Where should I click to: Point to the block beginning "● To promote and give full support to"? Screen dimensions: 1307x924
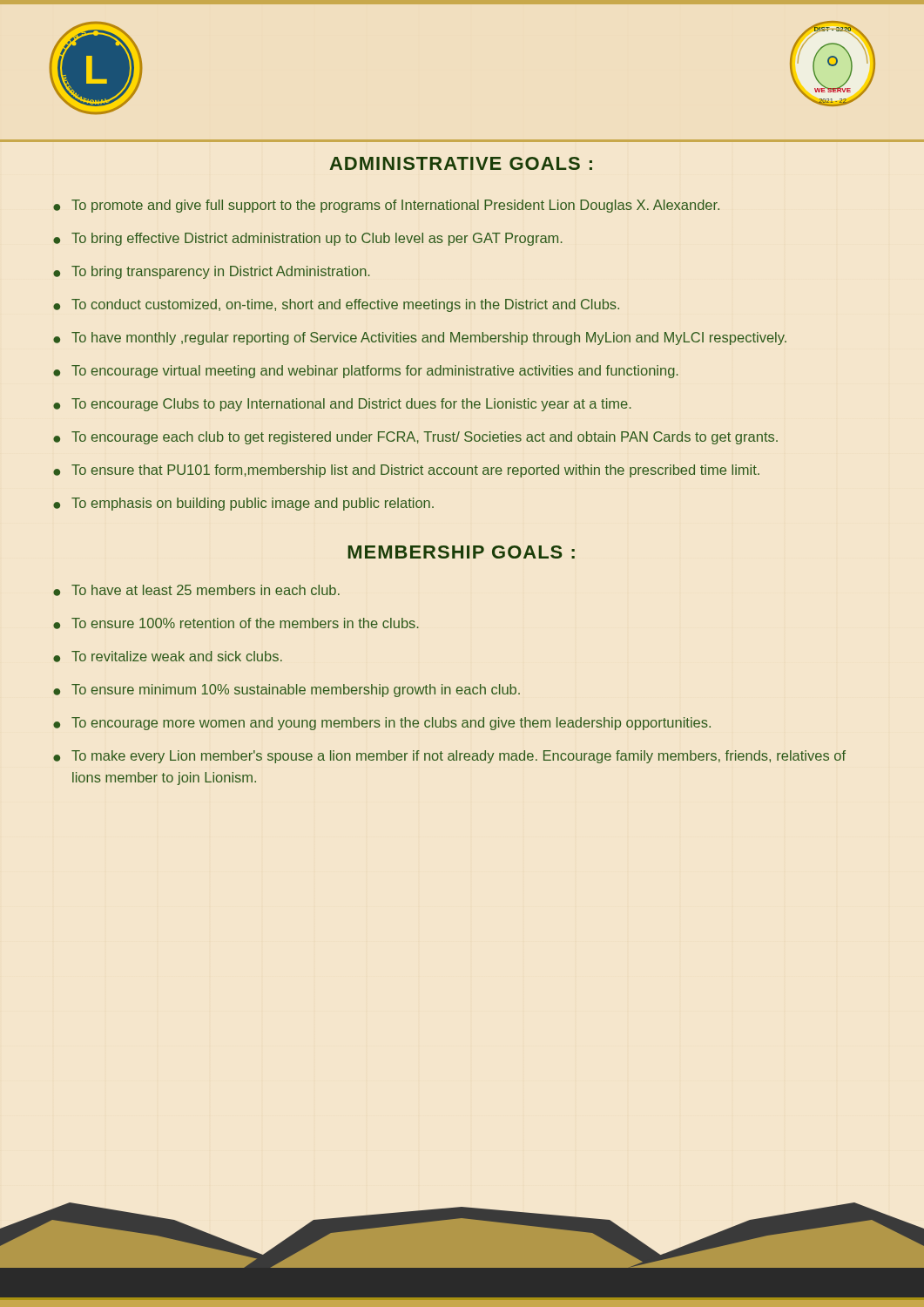pos(462,207)
